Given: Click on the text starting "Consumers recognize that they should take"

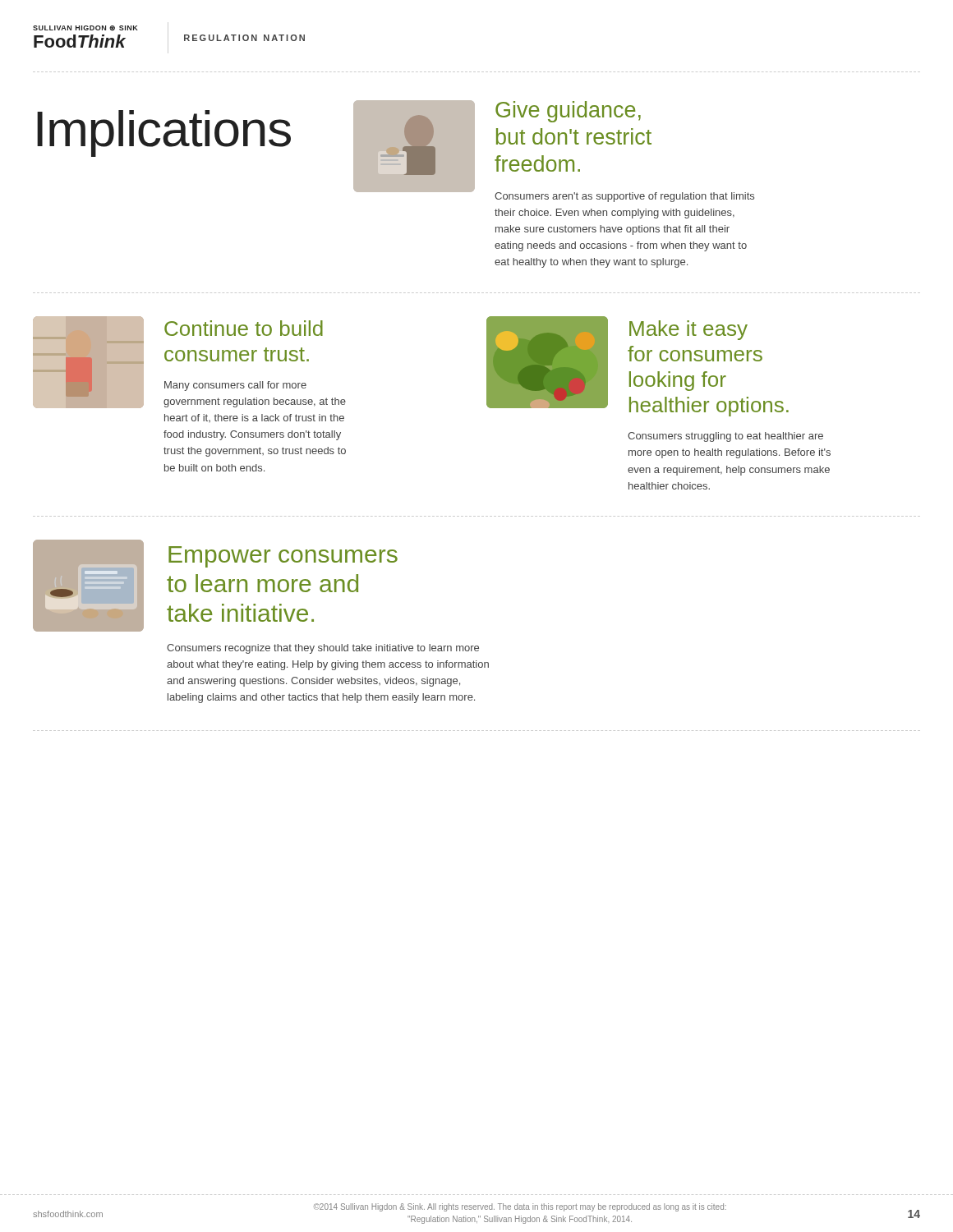Looking at the screenshot, I should pos(328,672).
